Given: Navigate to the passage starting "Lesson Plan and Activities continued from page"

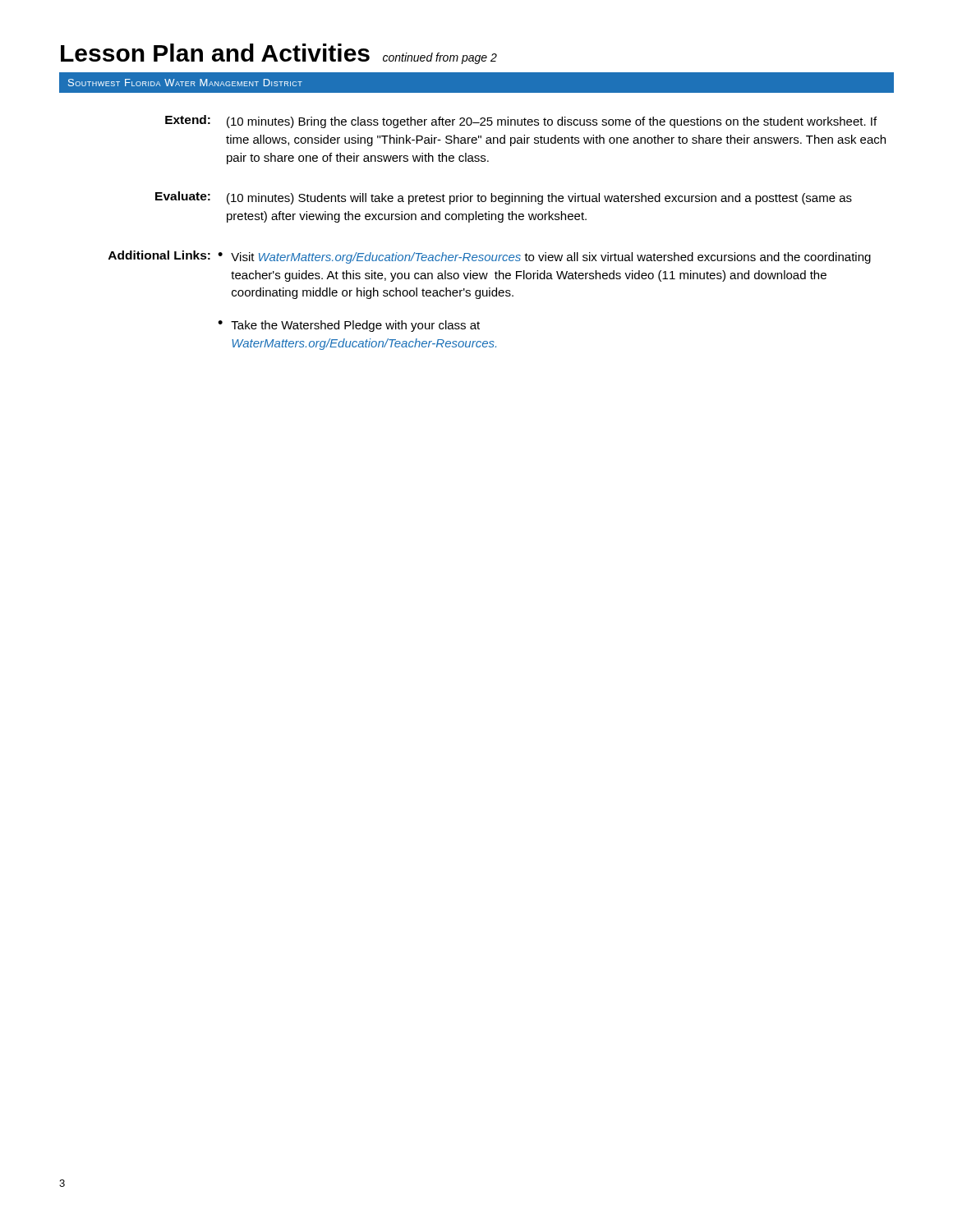Looking at the screenshot, I should tap(278, 53).
